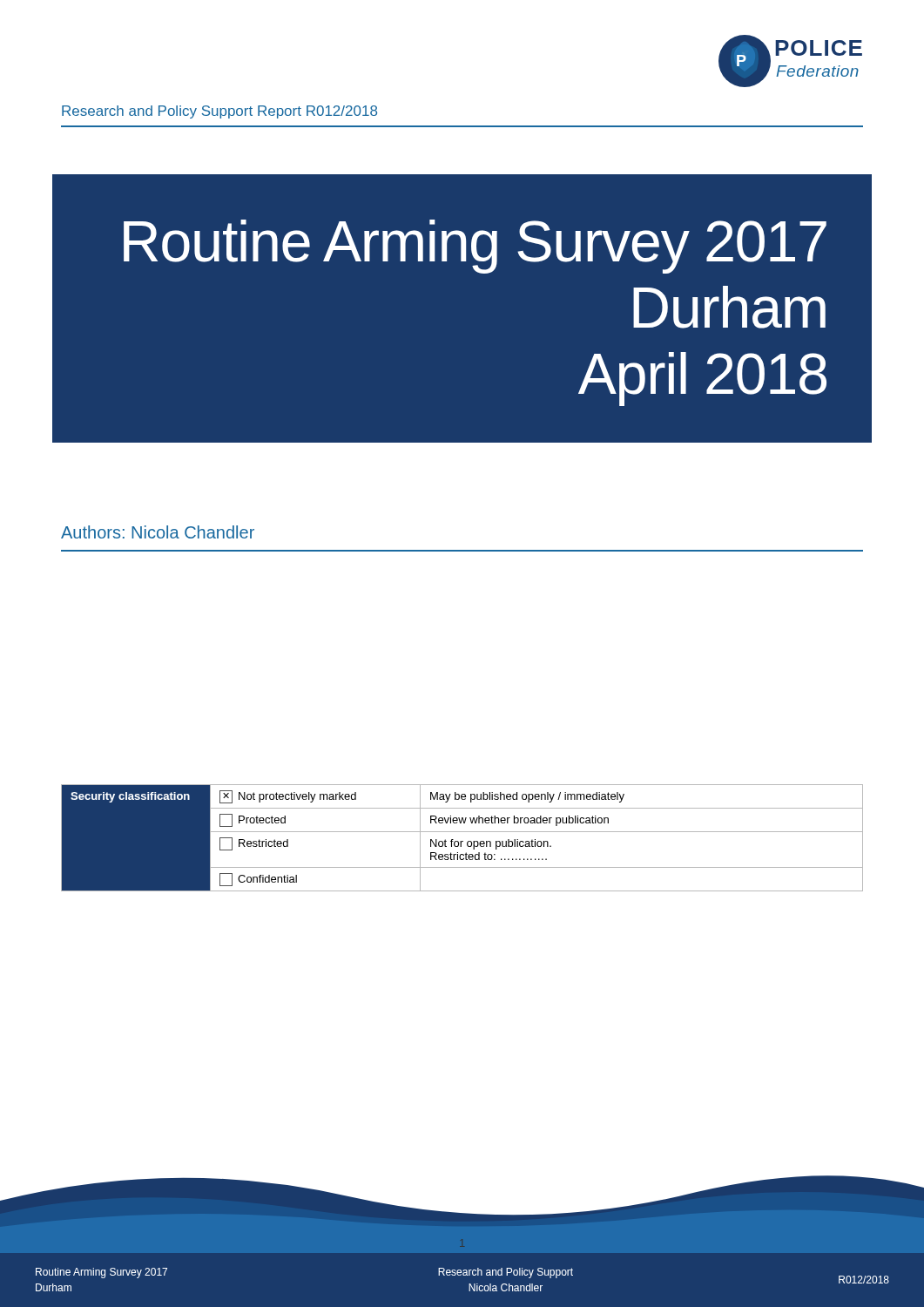Point to "Routine Arming Survey 2017DurhamApril 2018"
924x1307 pixels.
[x=475, y=247]
